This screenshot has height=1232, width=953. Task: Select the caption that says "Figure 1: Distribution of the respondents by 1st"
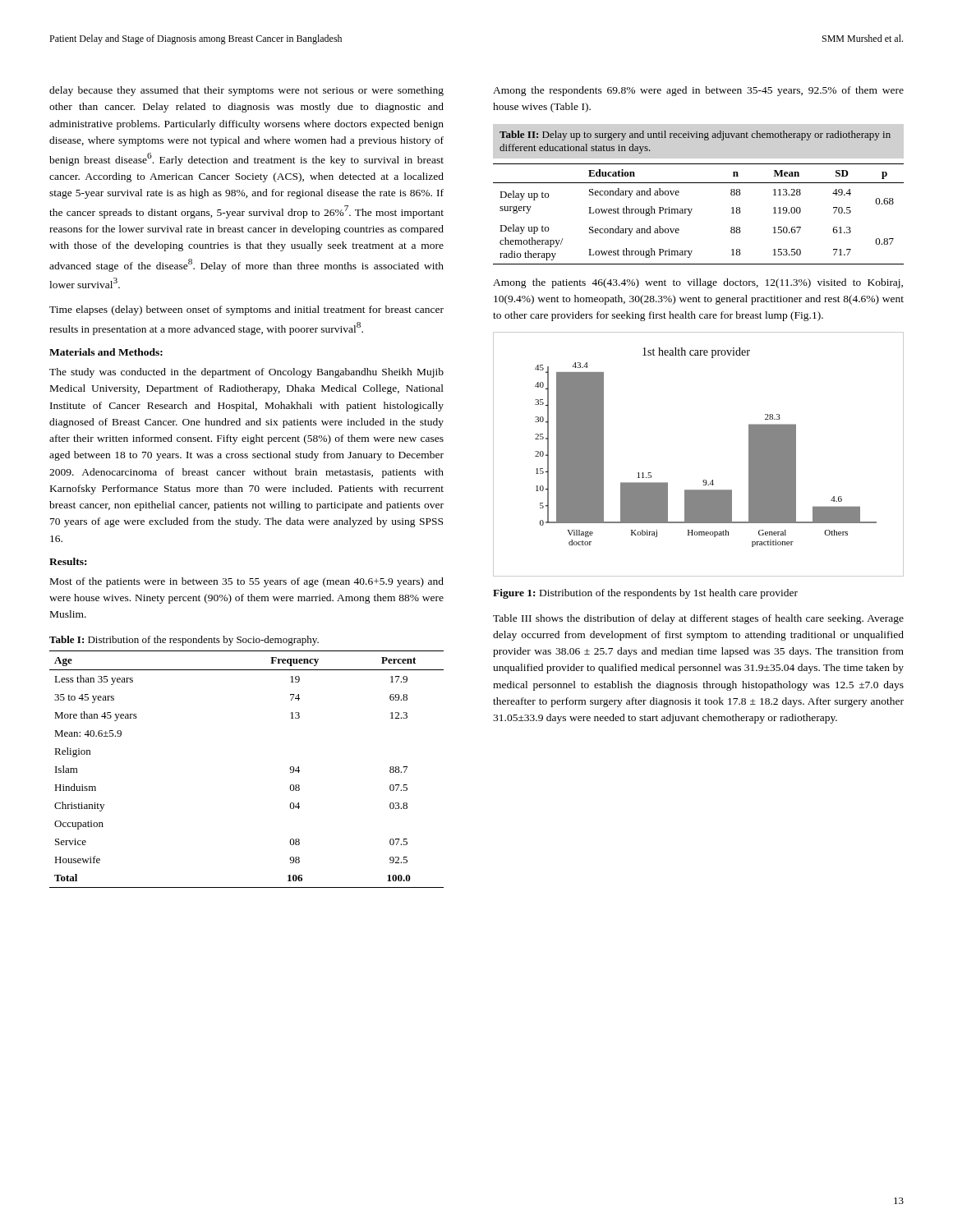(698, 593)
